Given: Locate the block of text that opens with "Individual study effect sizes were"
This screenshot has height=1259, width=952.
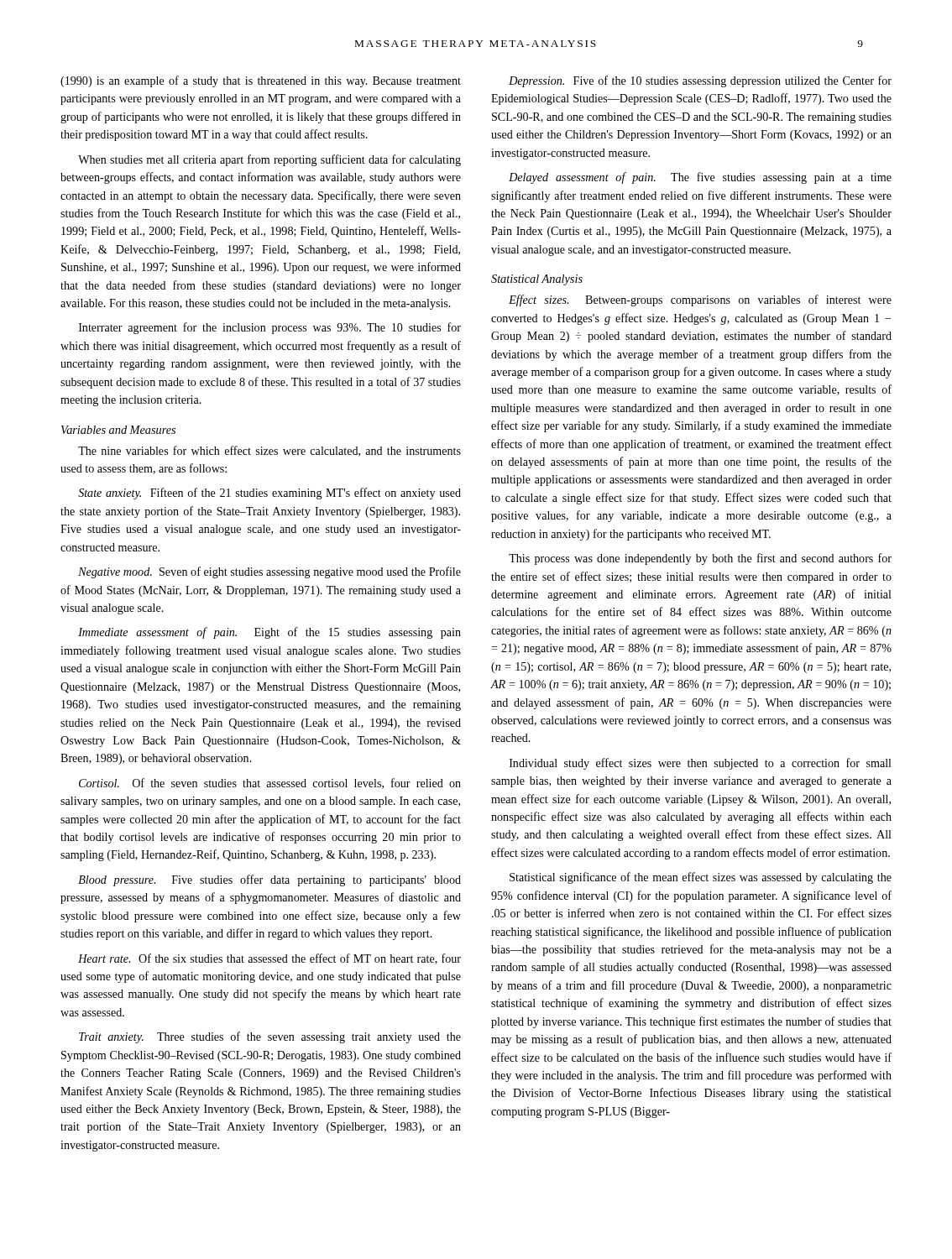Looking at the screenshot, I should coord(691,808).
